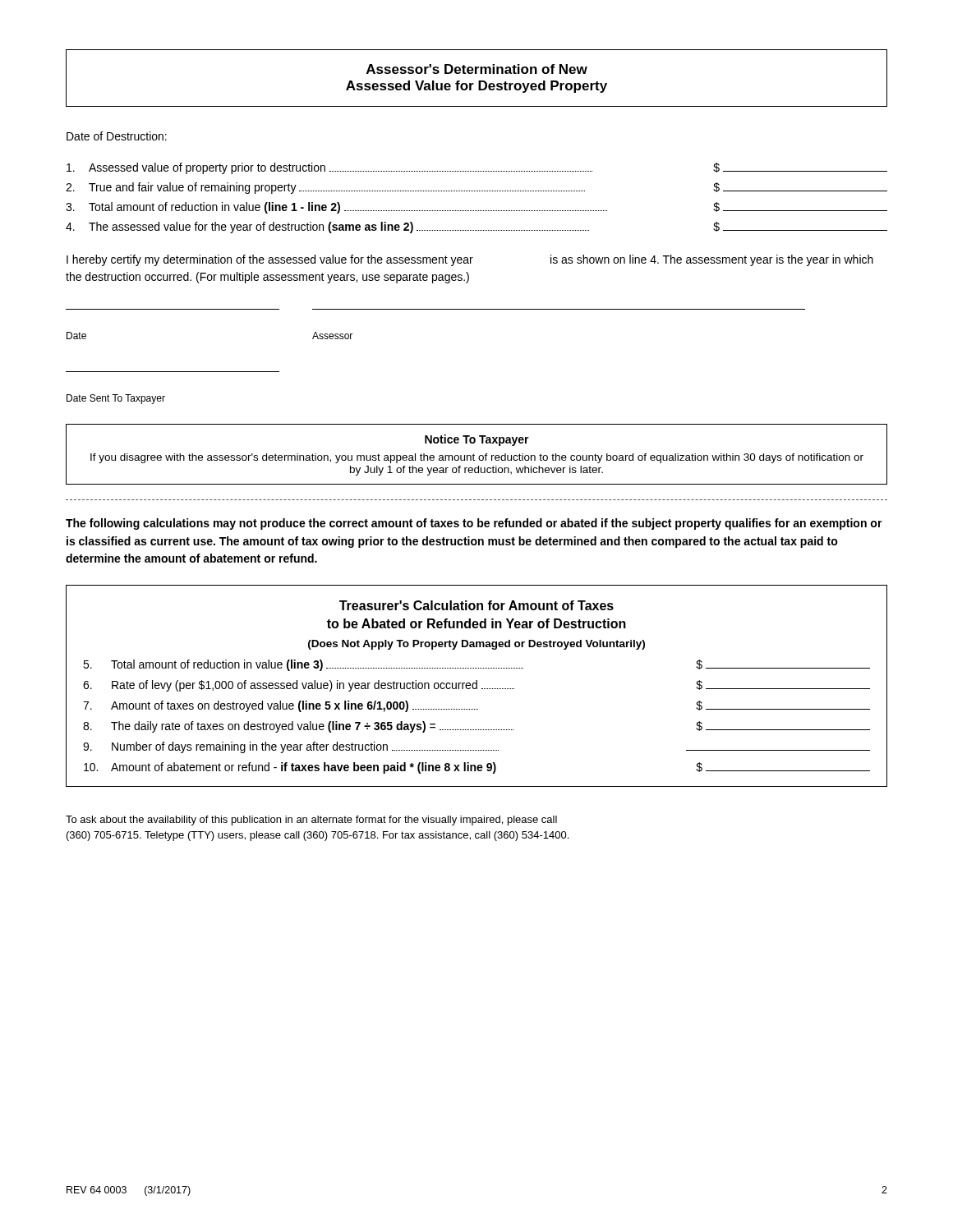Find the block on this page that starts "3. Total amount of reduction"
The image size is (953, 1232).
coord(476,207)
